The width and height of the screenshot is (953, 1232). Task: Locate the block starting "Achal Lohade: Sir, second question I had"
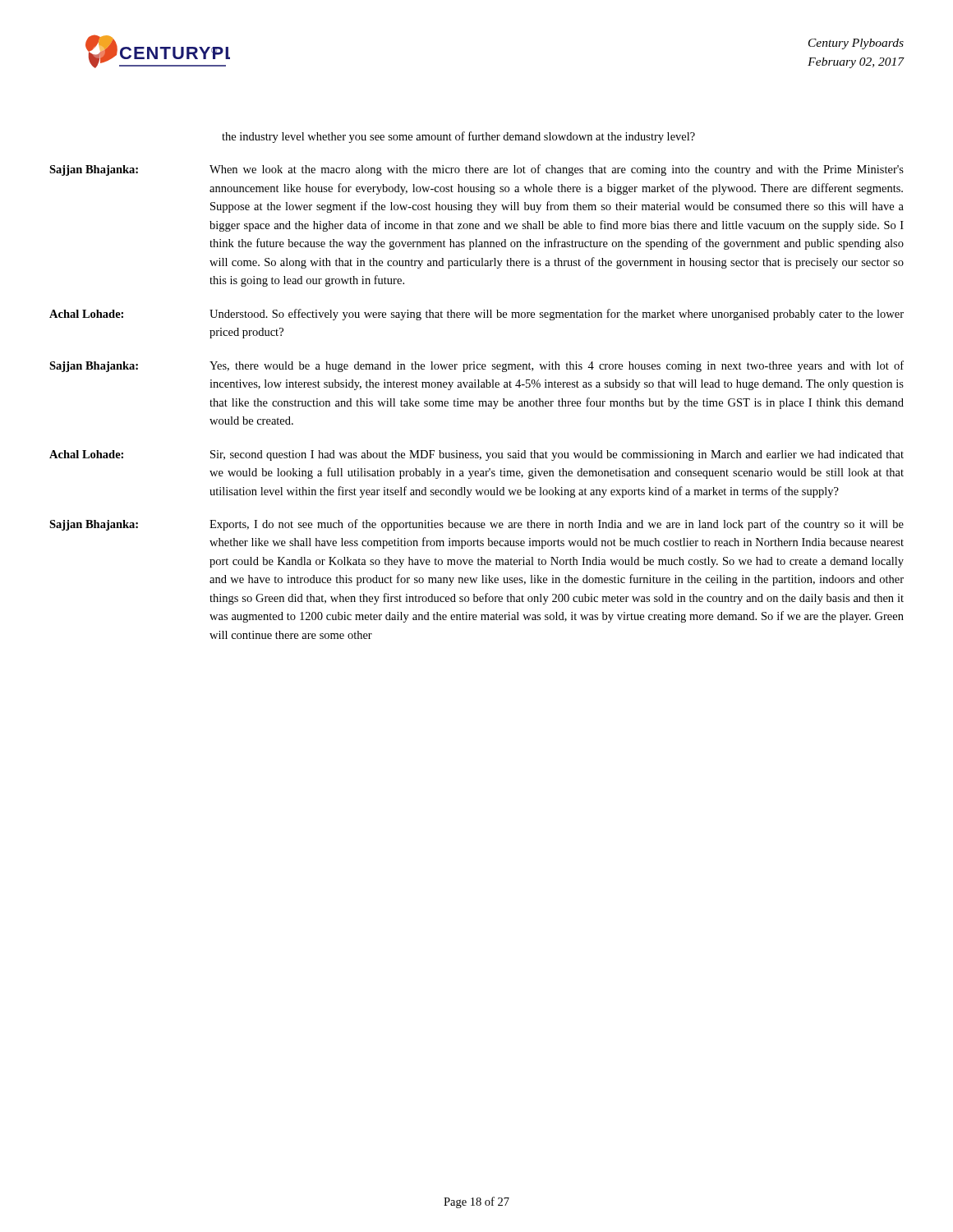click(x=476, y=472)
